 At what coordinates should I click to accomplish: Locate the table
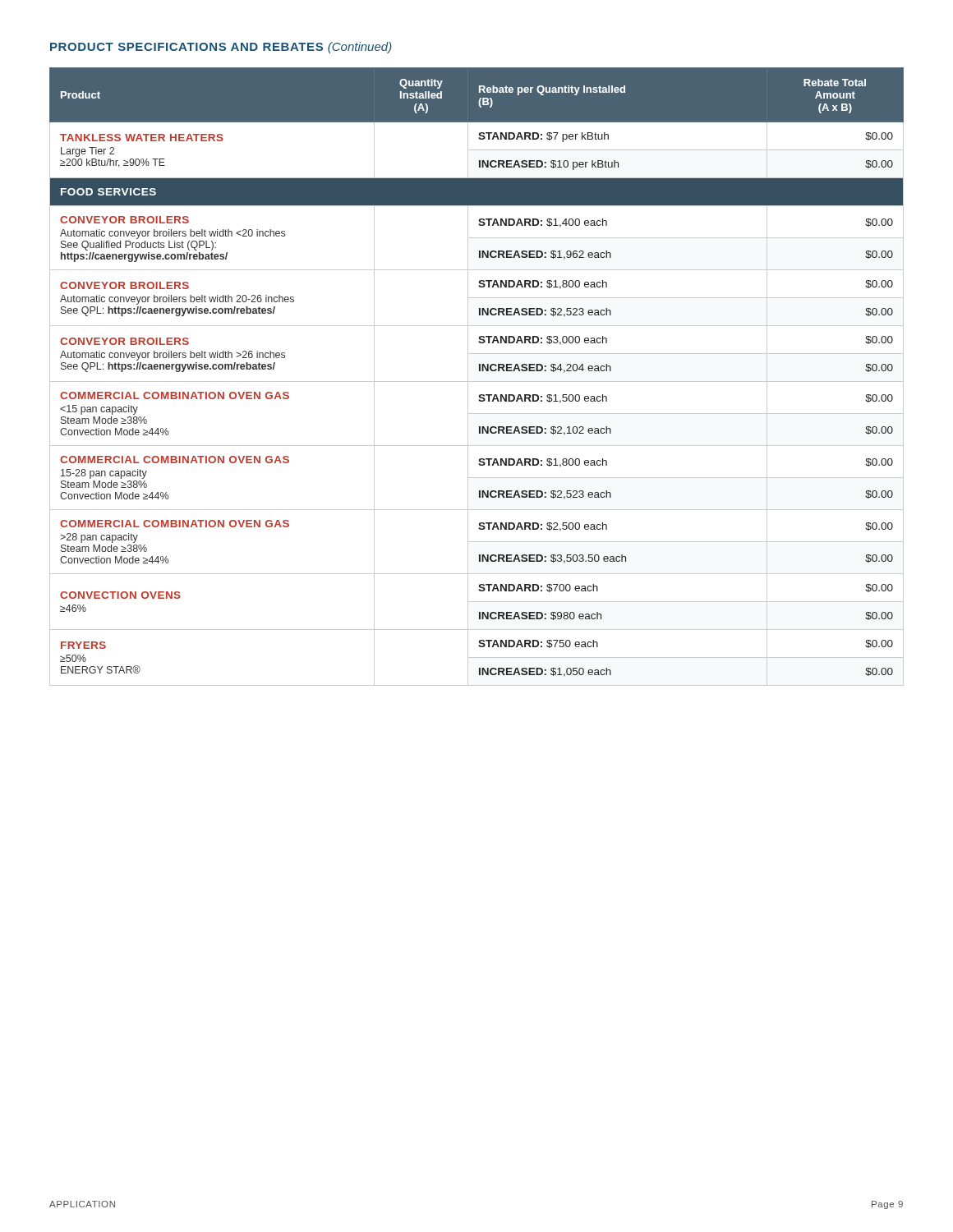[476, 377]
